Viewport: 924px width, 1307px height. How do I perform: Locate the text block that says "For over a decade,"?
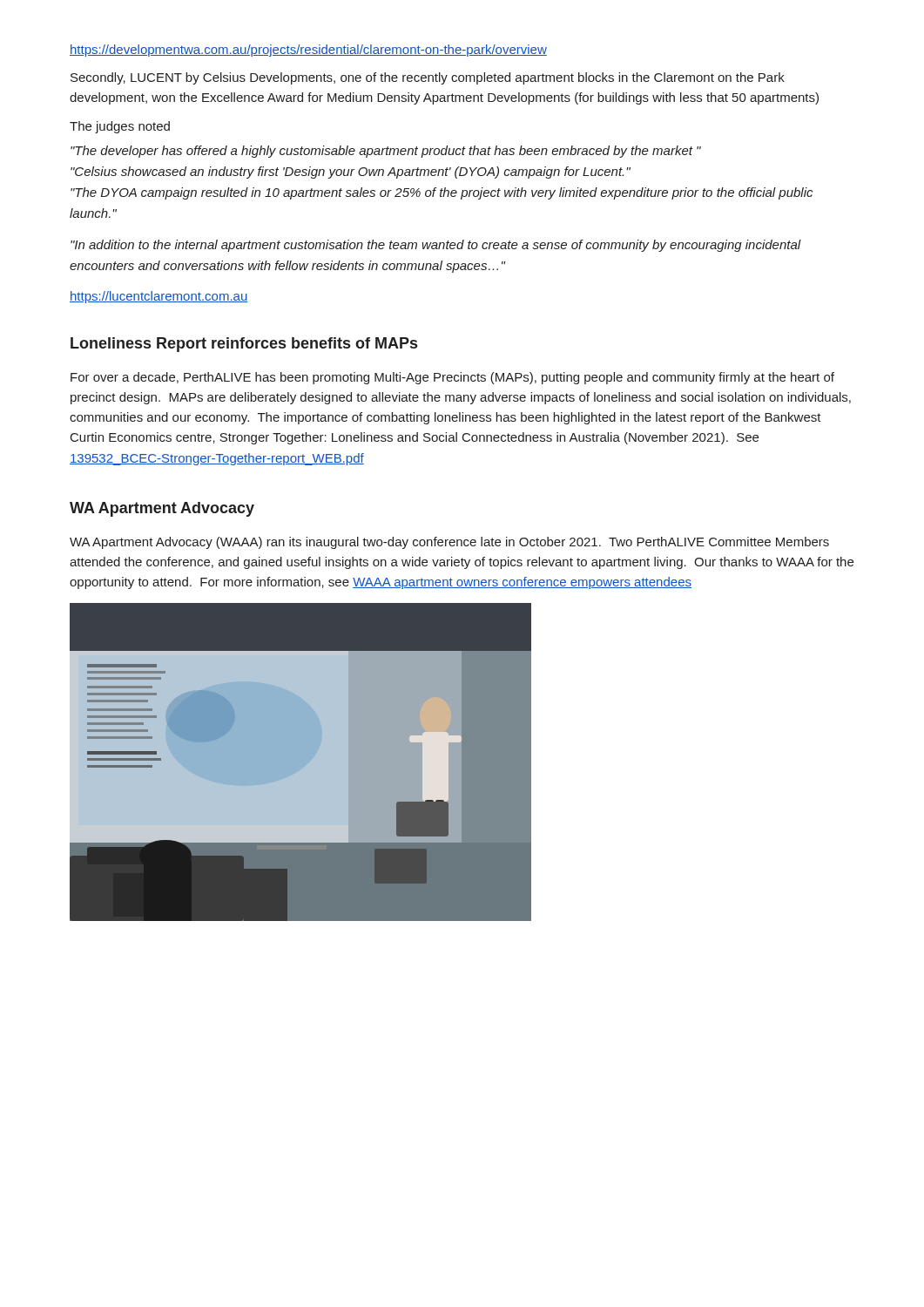click(461, 417)
